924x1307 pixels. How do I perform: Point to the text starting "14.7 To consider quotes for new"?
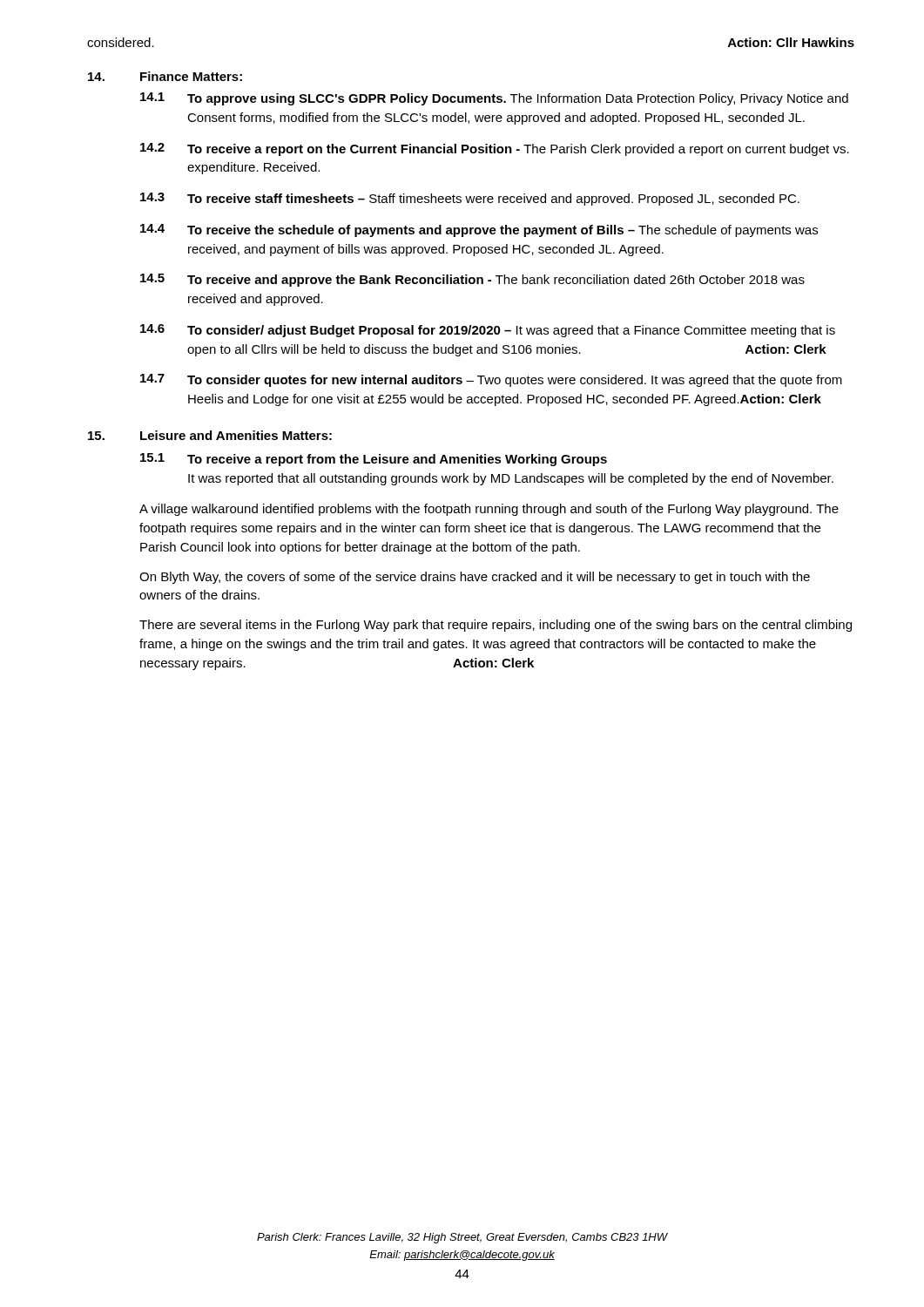(x=497, y=389)
